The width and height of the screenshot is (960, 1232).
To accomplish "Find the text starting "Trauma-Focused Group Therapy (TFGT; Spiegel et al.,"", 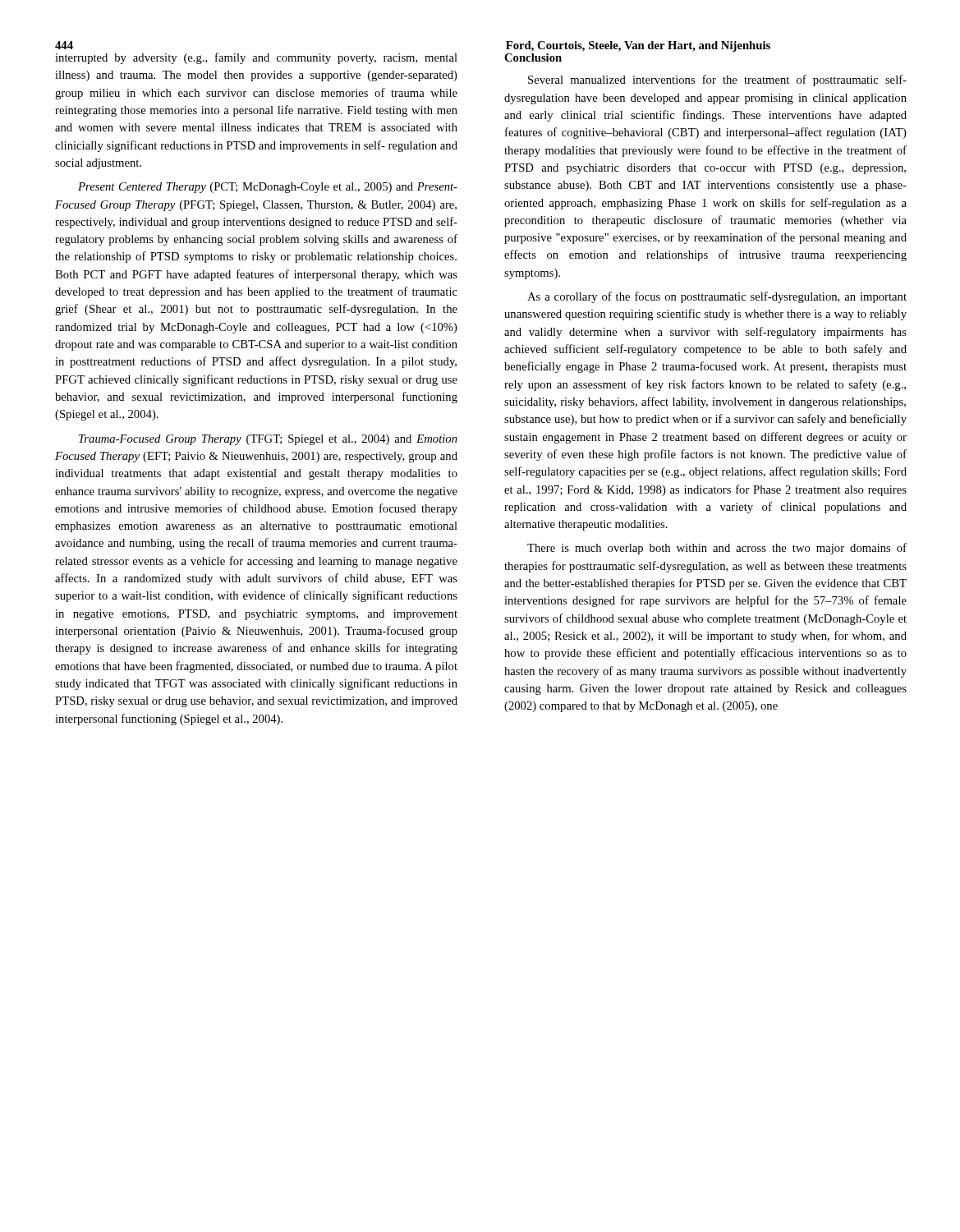I will pyautogui.click(x=256, y=579).
